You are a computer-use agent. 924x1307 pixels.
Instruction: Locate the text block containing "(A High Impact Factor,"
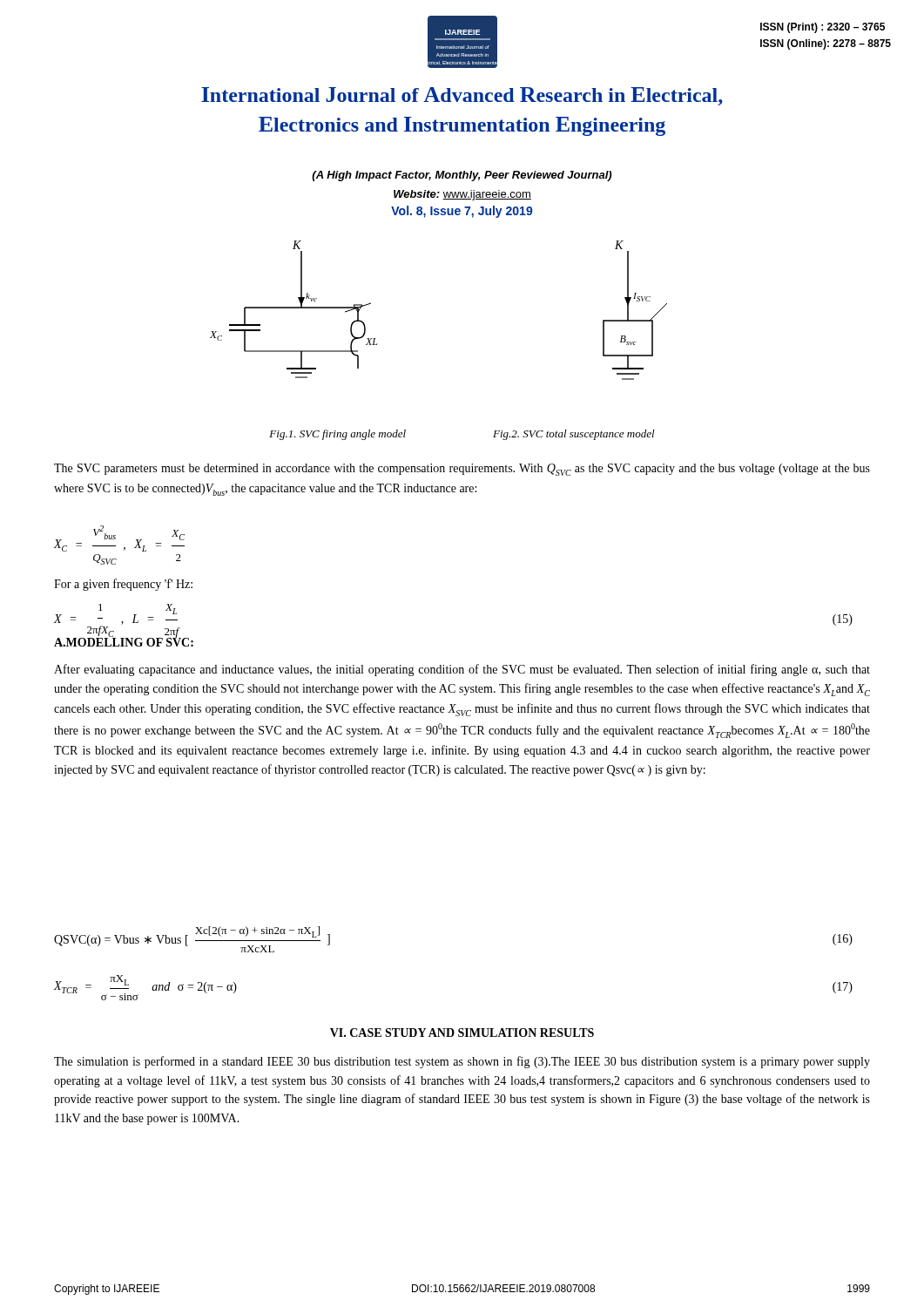click(x=462, y=175)
